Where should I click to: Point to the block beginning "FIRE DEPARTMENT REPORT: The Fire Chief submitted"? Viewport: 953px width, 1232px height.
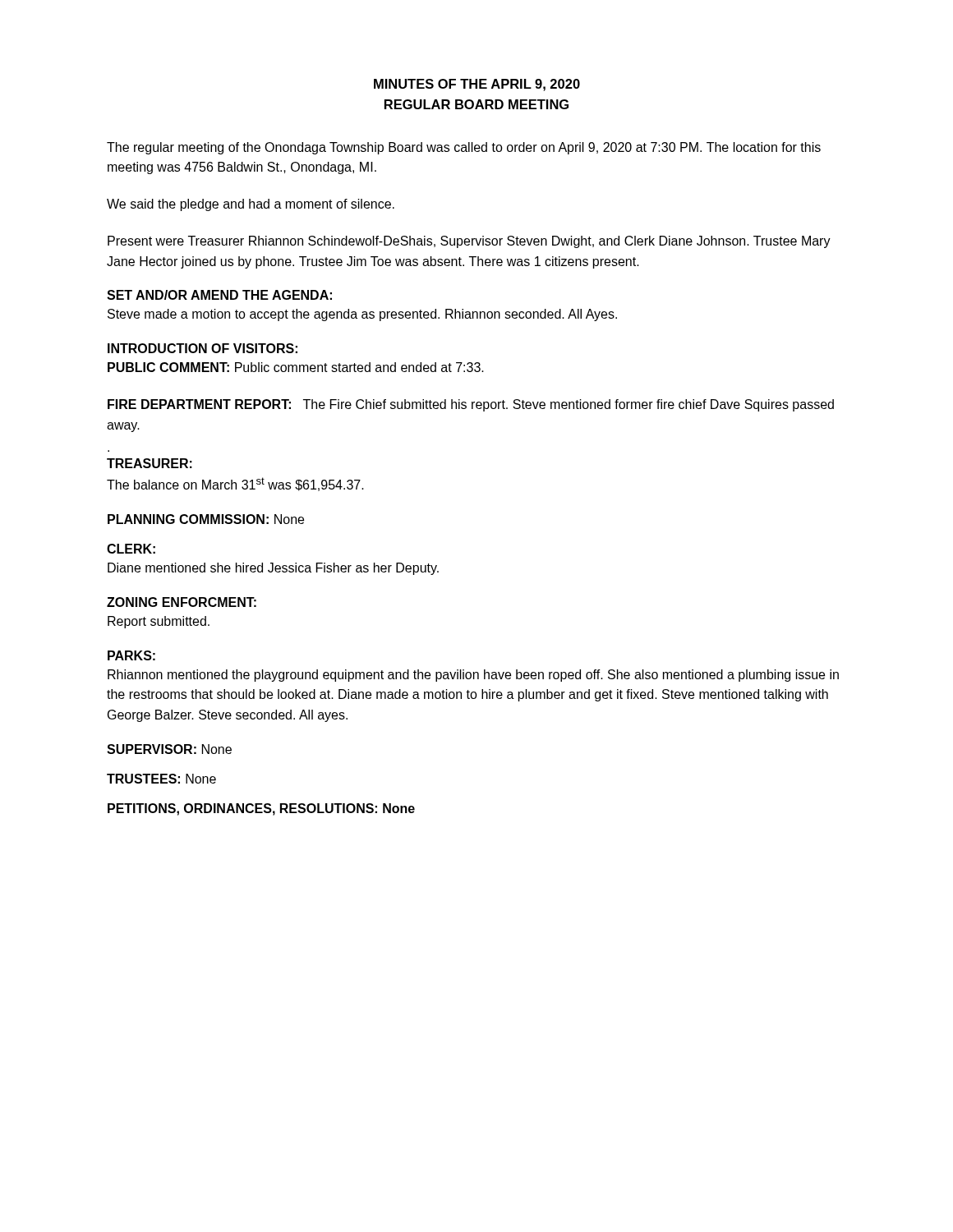coord(471,415)
